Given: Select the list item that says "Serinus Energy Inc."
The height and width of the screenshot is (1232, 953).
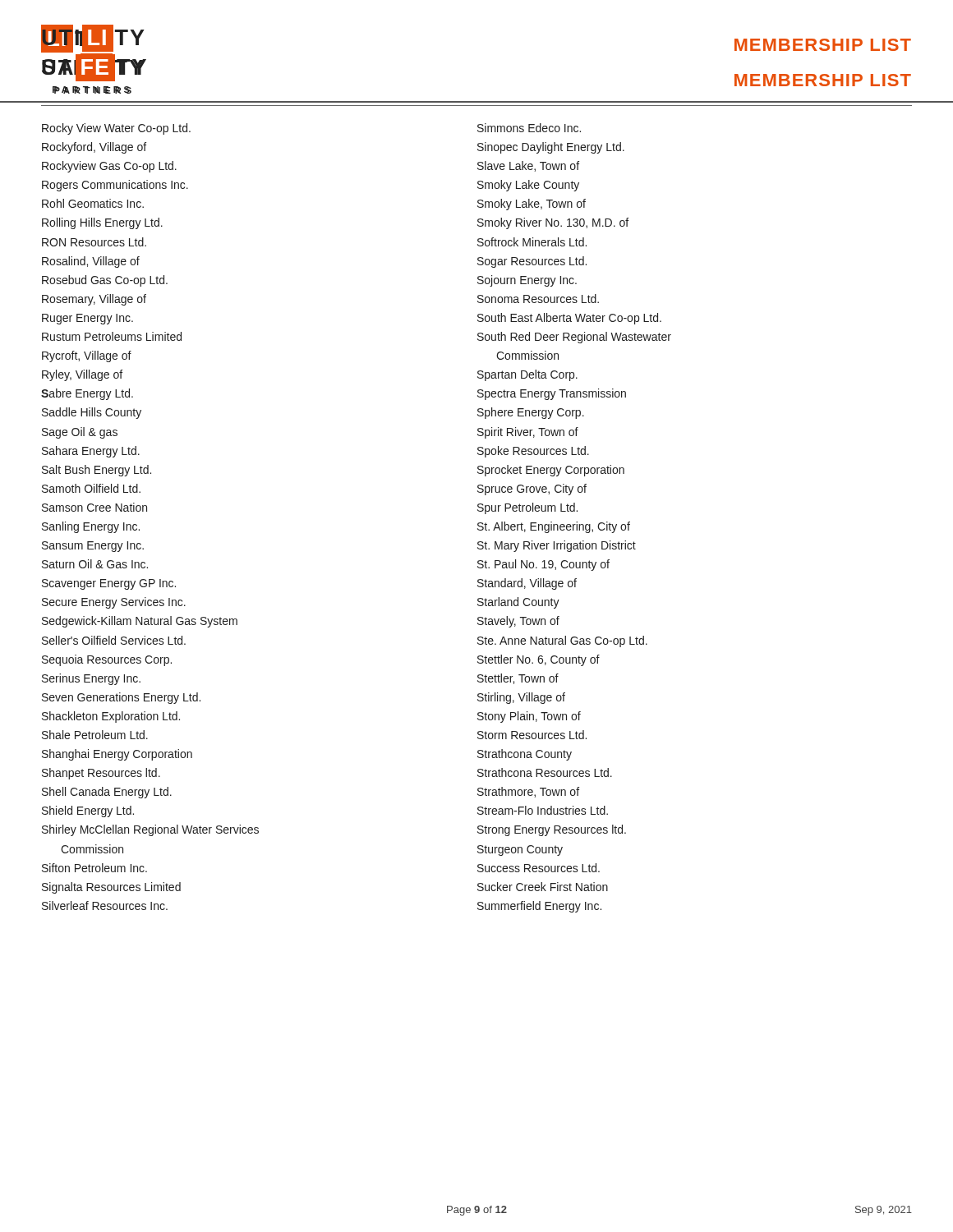Looking at the screenshot, I should tap(91, 678).
